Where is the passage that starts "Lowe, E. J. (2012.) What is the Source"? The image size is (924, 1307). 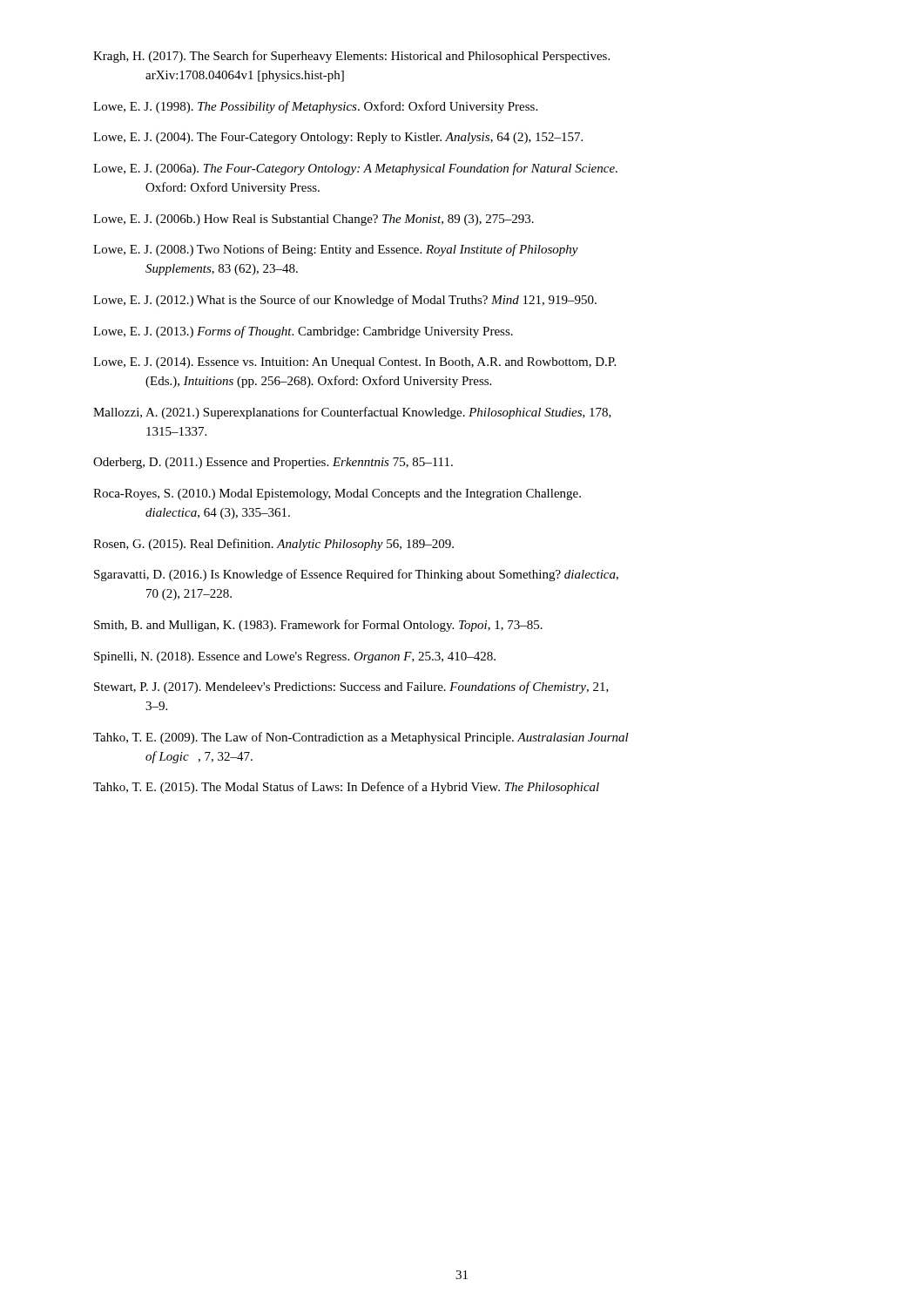[x=462, y=300]
